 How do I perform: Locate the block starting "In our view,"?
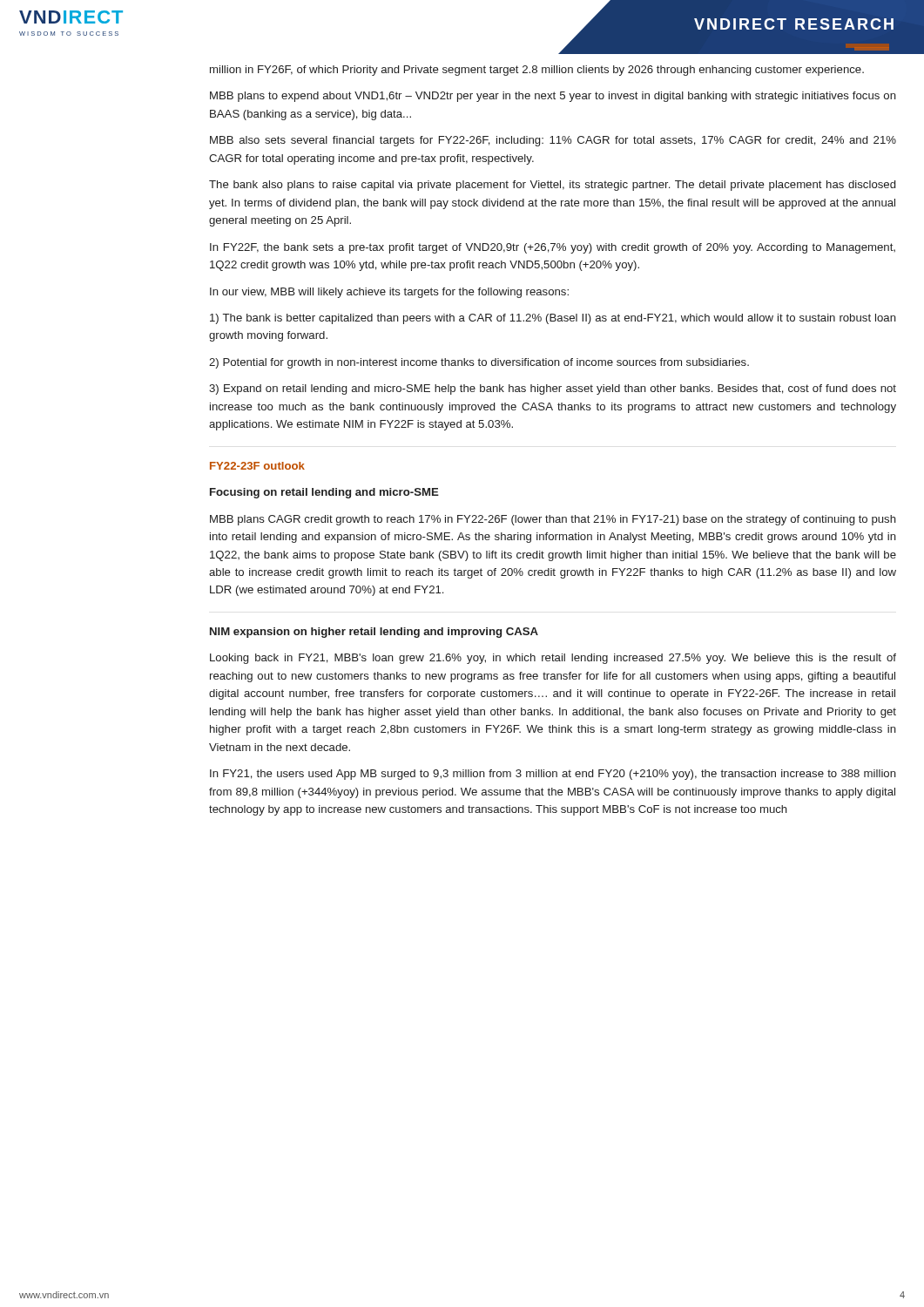[553, 292]
